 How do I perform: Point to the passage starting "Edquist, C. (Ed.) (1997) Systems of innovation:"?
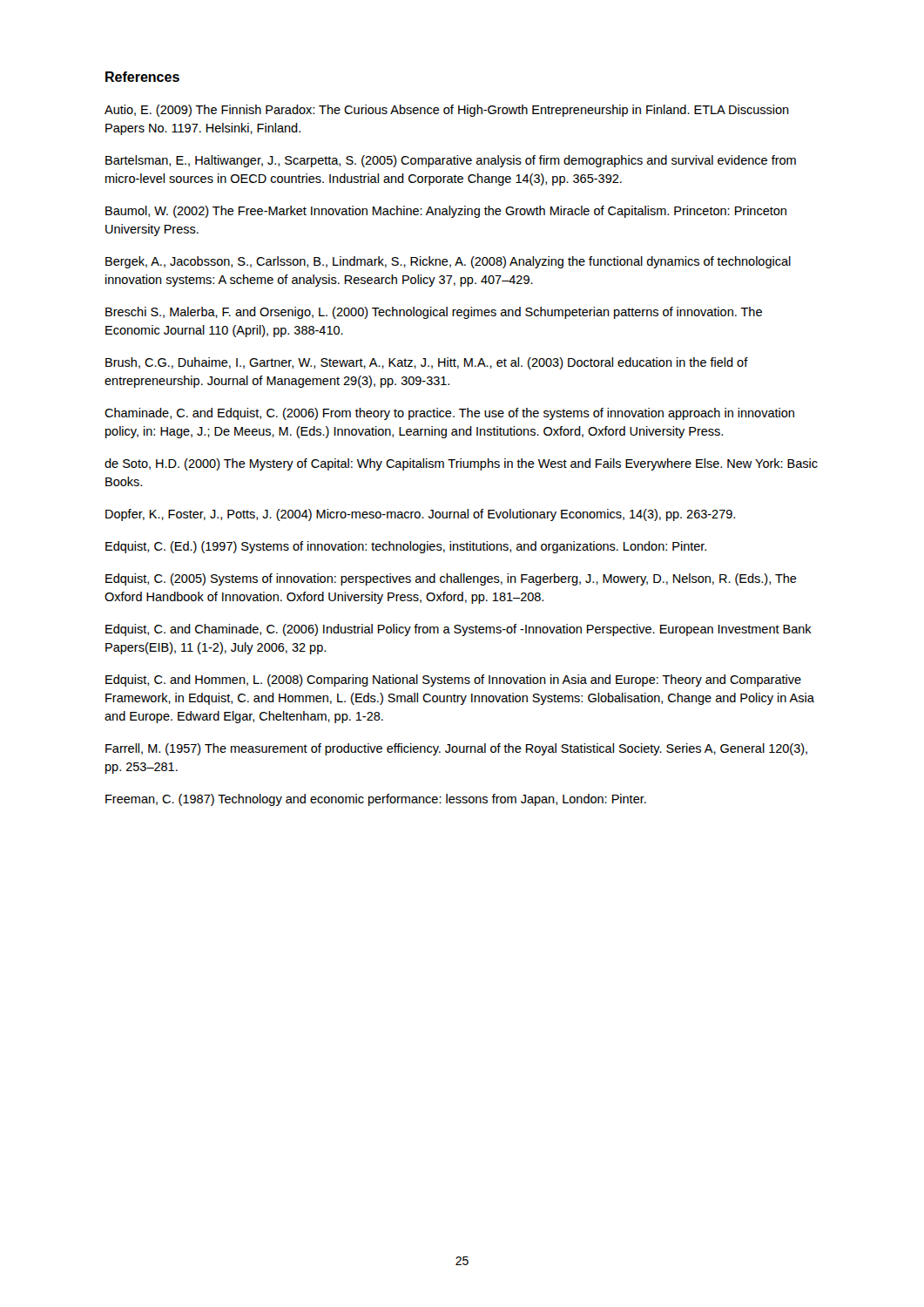[x=406, y=547]
